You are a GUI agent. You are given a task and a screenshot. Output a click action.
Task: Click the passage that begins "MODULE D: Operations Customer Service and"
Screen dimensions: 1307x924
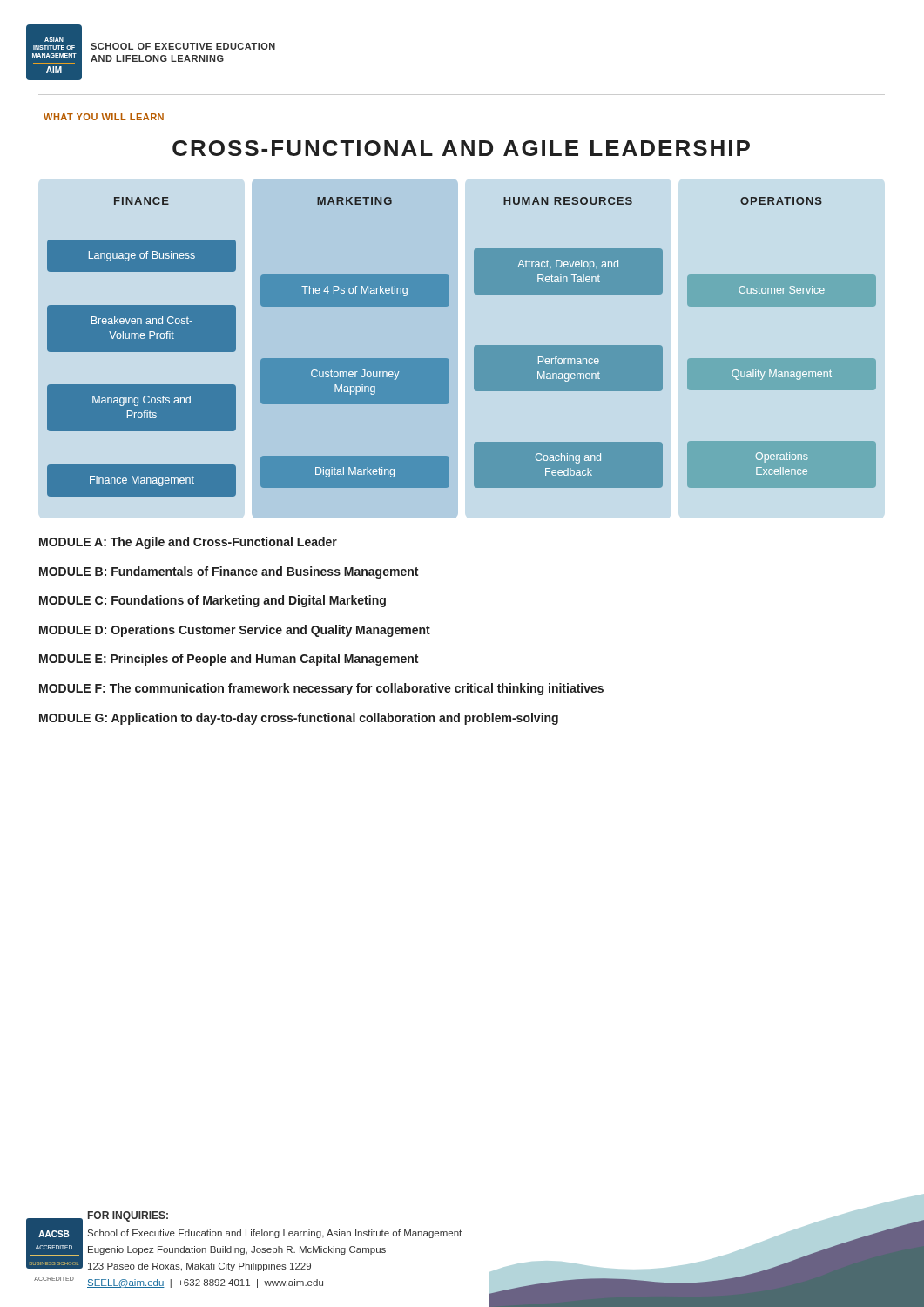(234, 630)
